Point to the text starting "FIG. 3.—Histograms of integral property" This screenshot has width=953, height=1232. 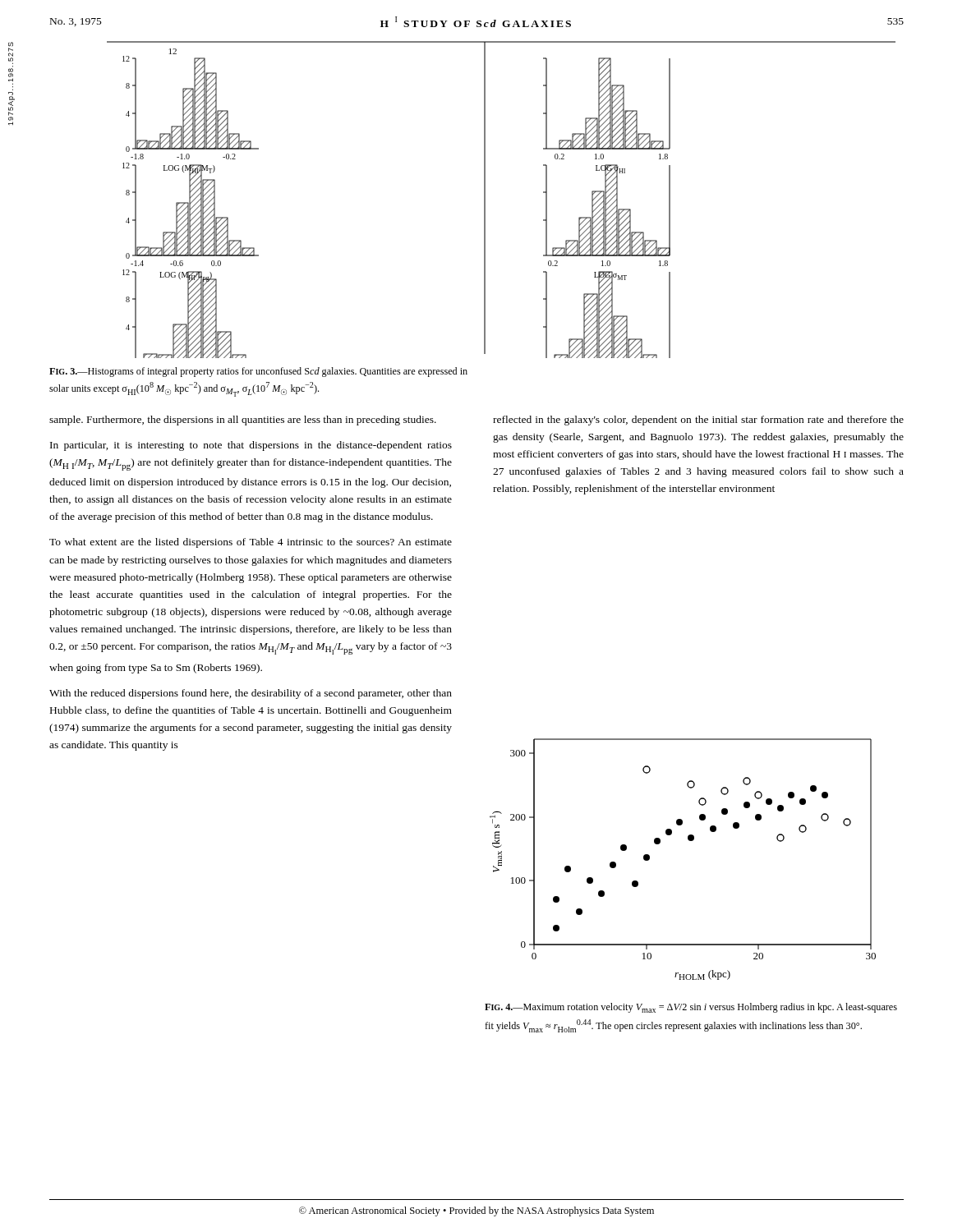pos(258,382)
